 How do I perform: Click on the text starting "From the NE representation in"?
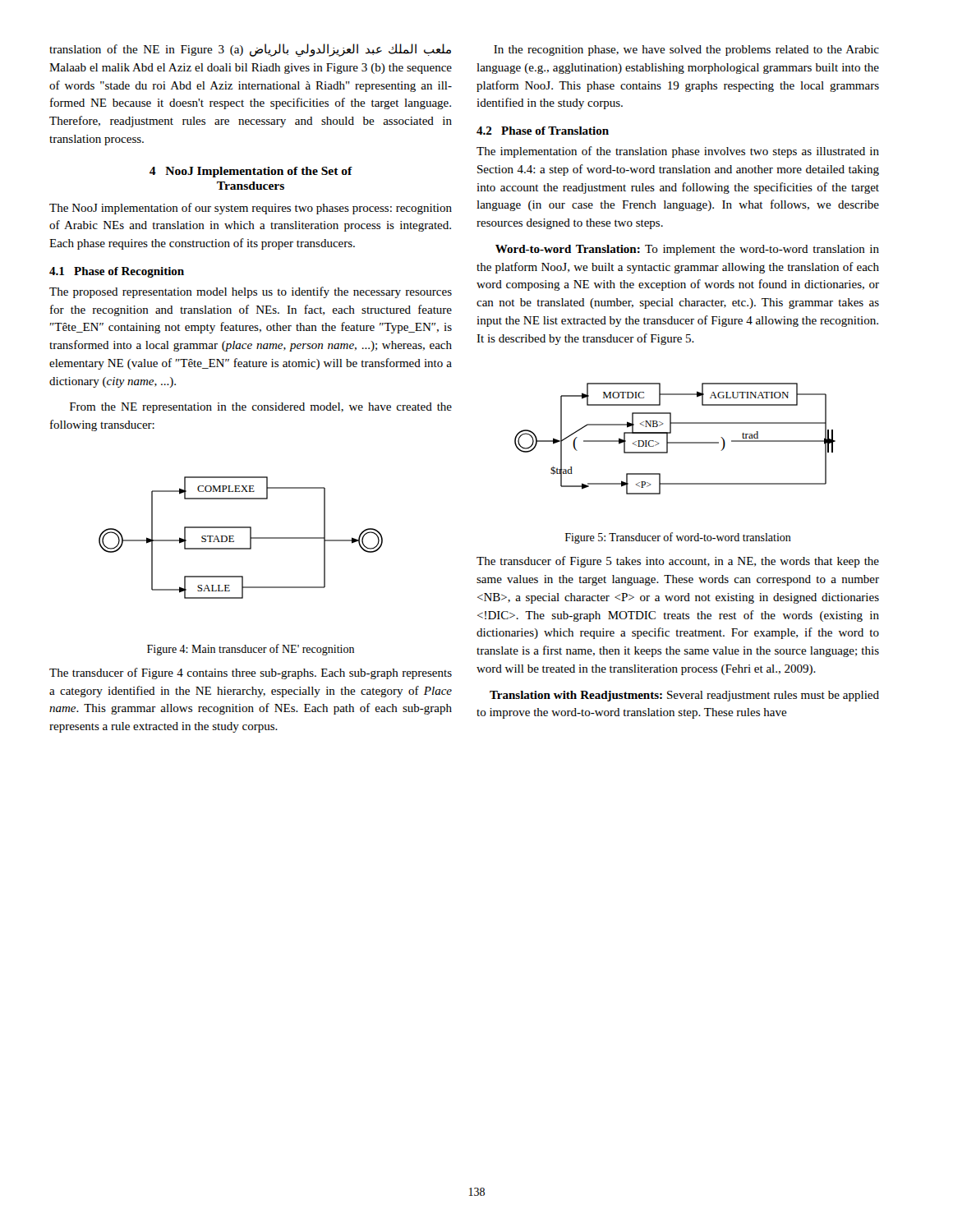point(251,416)
